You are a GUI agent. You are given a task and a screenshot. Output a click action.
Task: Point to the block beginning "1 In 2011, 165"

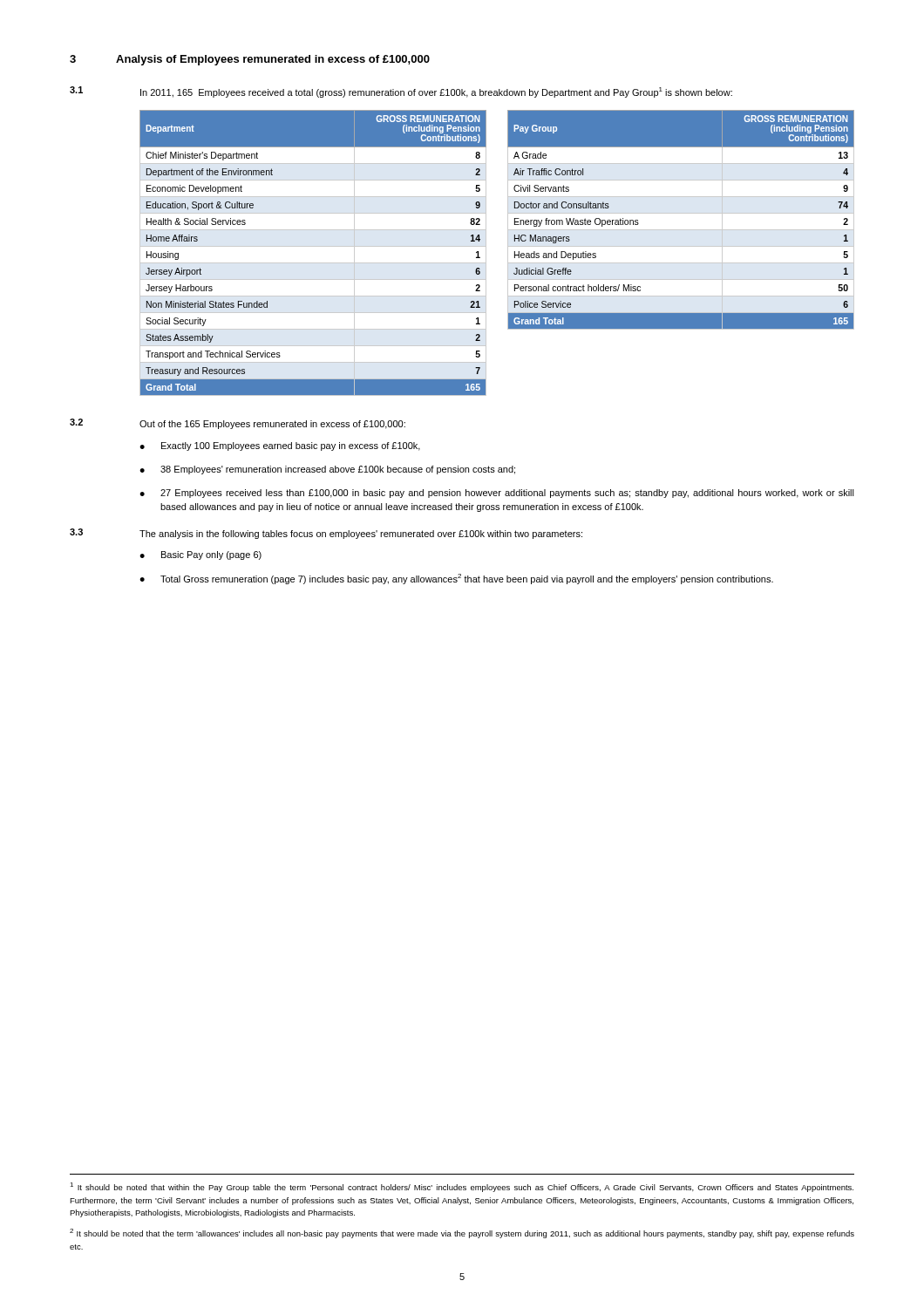pos(462,92)
